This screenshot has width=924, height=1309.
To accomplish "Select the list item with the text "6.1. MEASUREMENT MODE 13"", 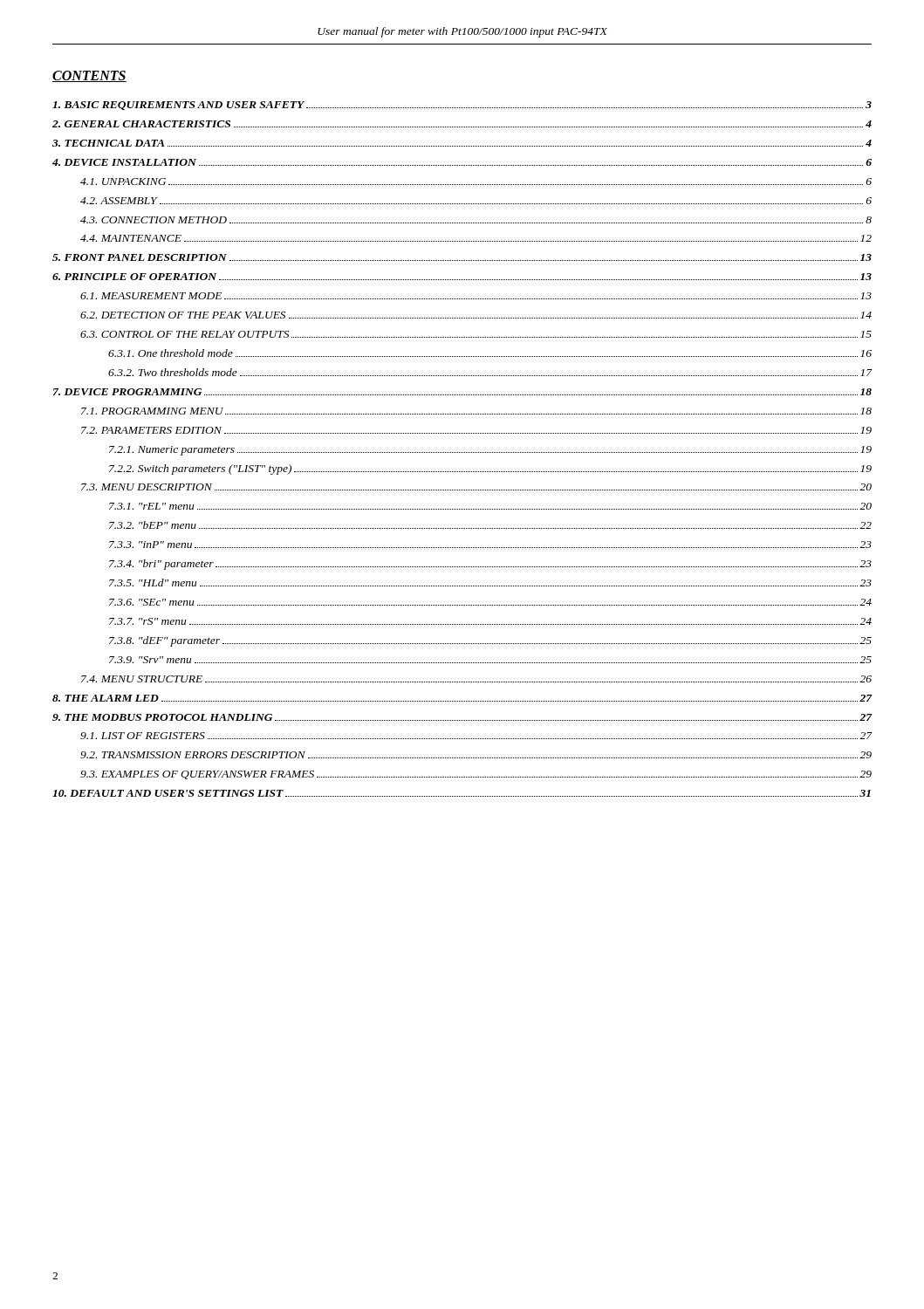I will [476, 296].
